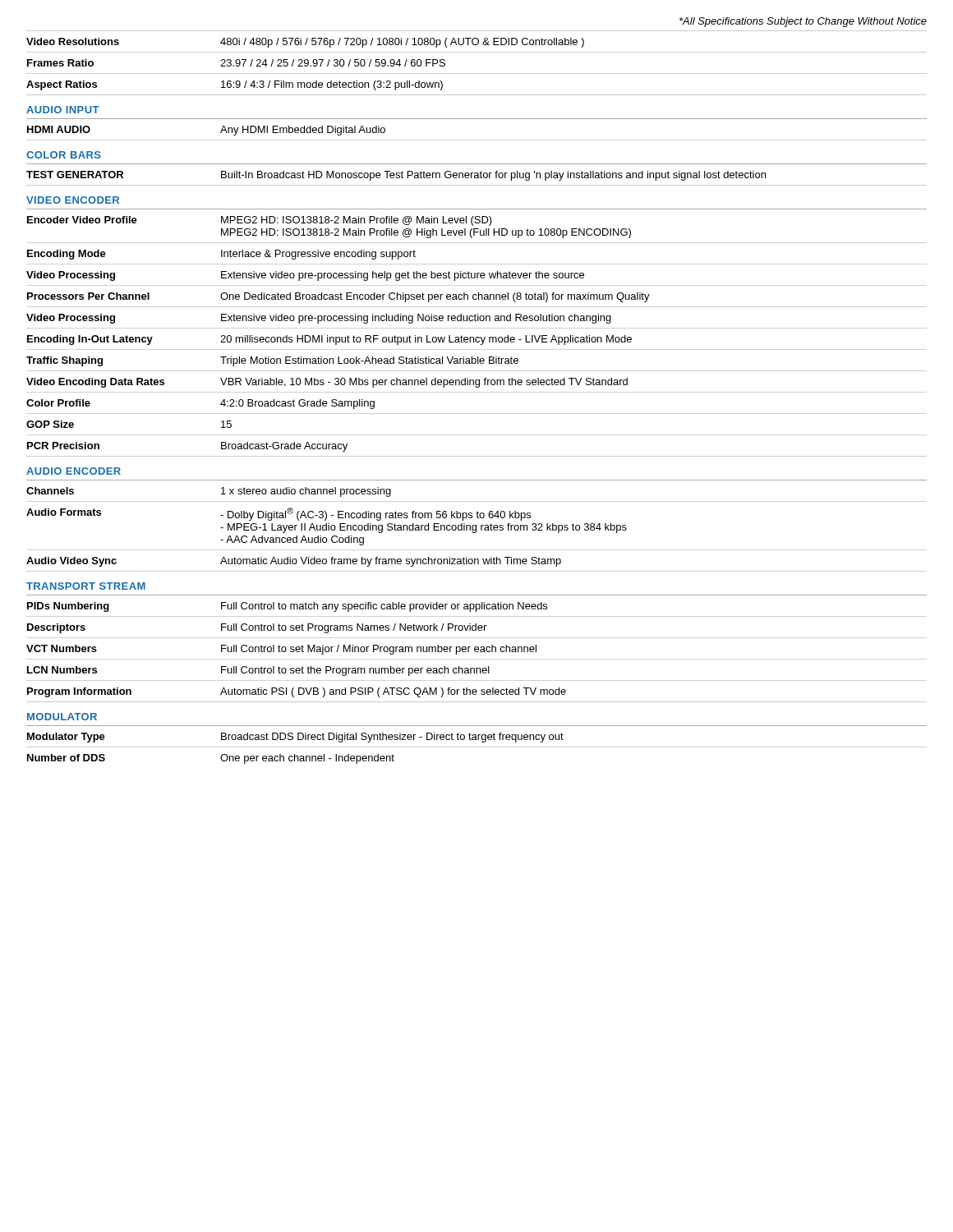Click on the element starting "Video Encoder"
This screenshot has width=953, height=1232.
73,200
